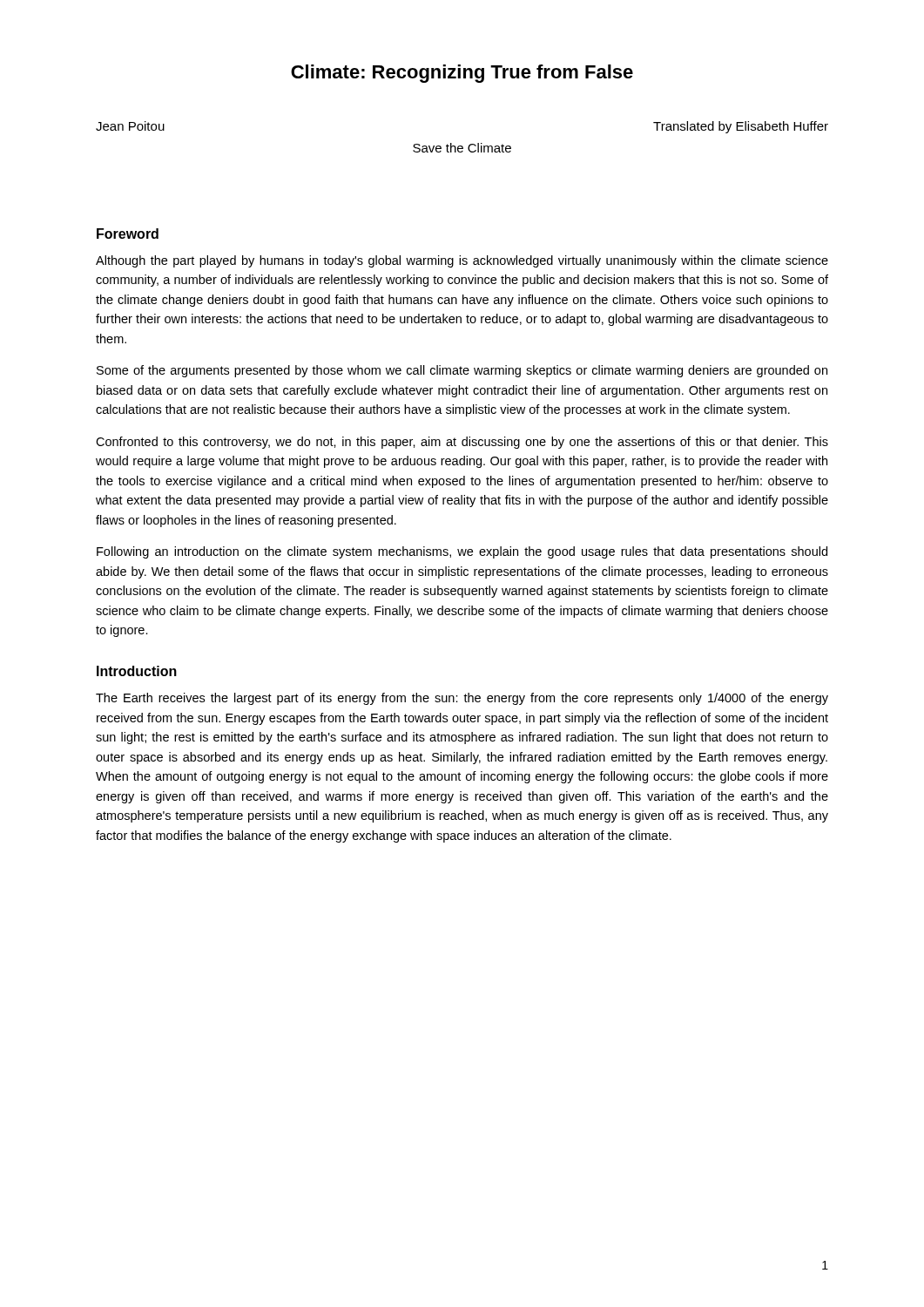Image resolution: width=924 pixels, height=1307 pixels.
Task: Select the text block starting "Although the part"
Action: pyautogui.click(x=462, y=300)
